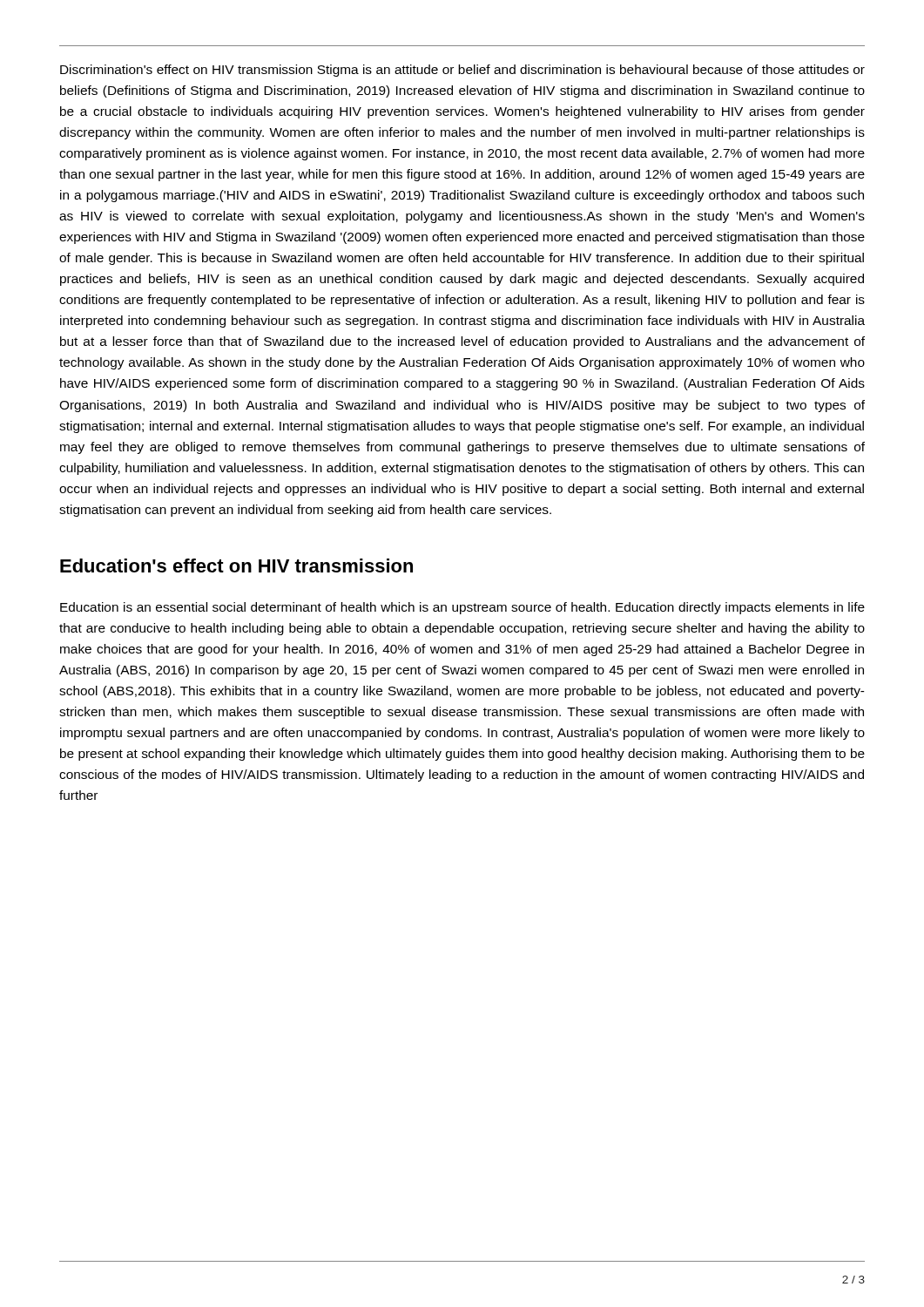Find the section header

[x=237, y=566]
